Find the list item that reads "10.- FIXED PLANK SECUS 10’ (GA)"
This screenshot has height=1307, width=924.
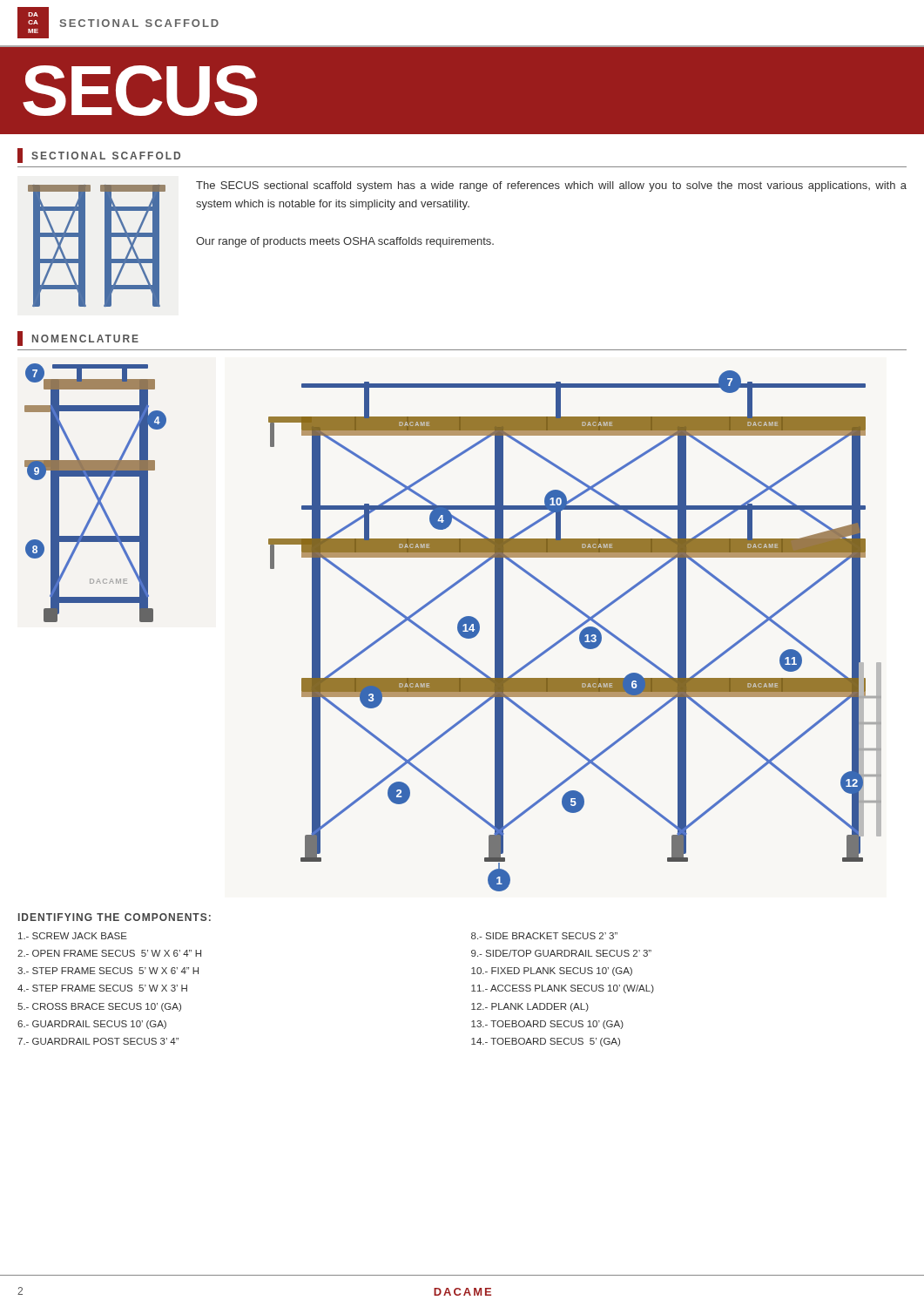(552, 971)
